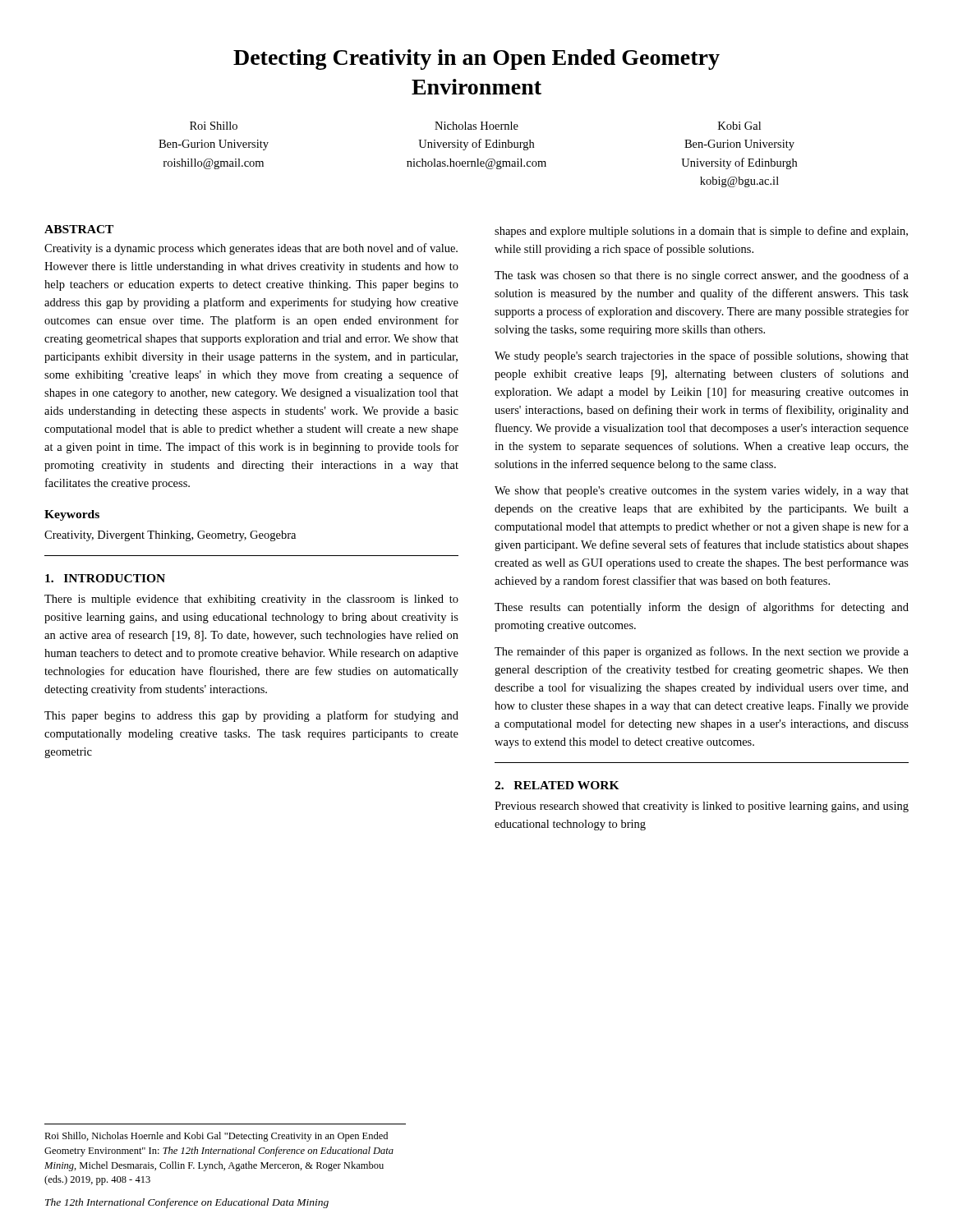The image size is (953, 1232).
Task: Where does it say "1. INTRODUCTION"?
Action: click(x=105, y=578)
